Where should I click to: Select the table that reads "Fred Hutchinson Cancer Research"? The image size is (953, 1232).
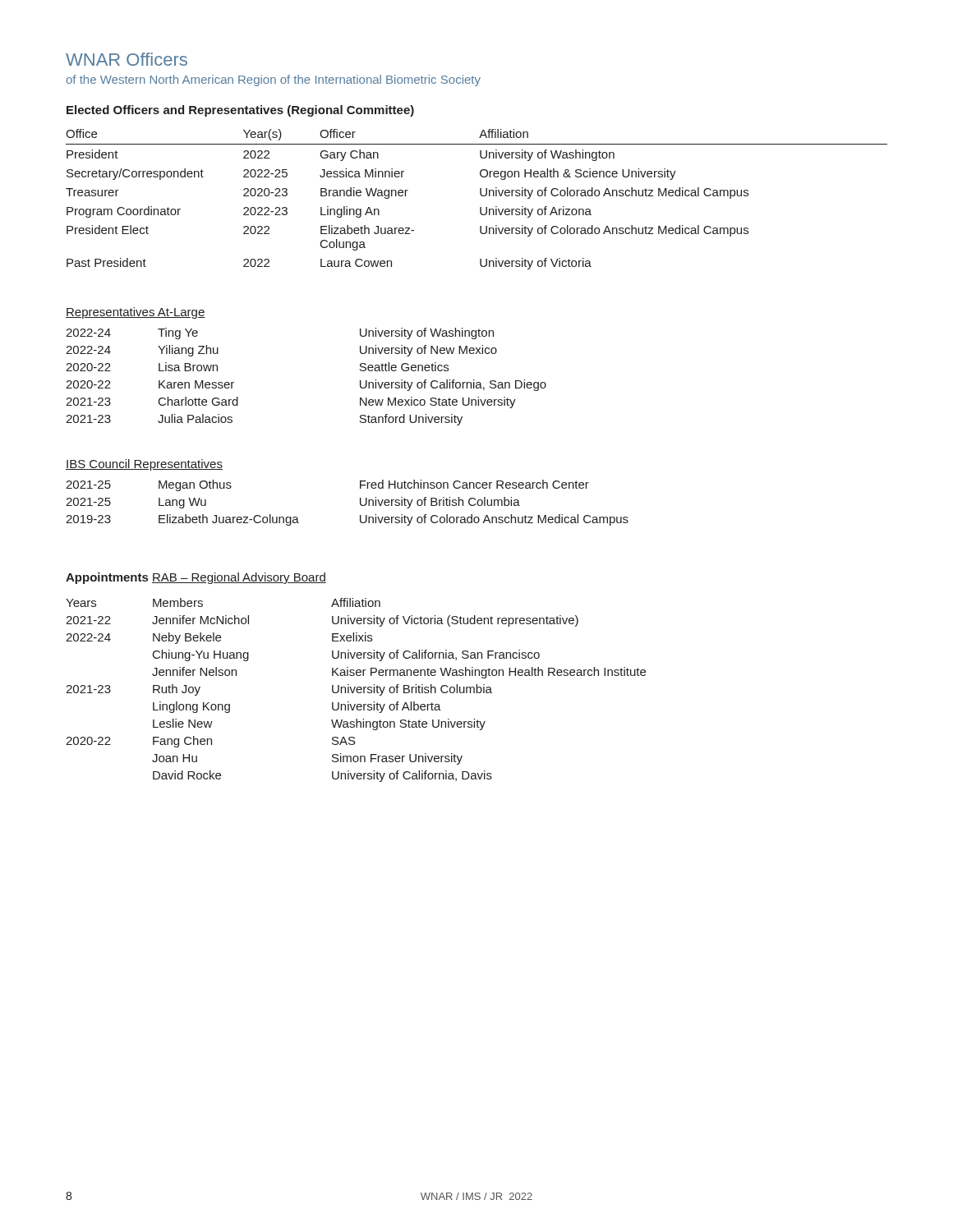coord(476,501)
